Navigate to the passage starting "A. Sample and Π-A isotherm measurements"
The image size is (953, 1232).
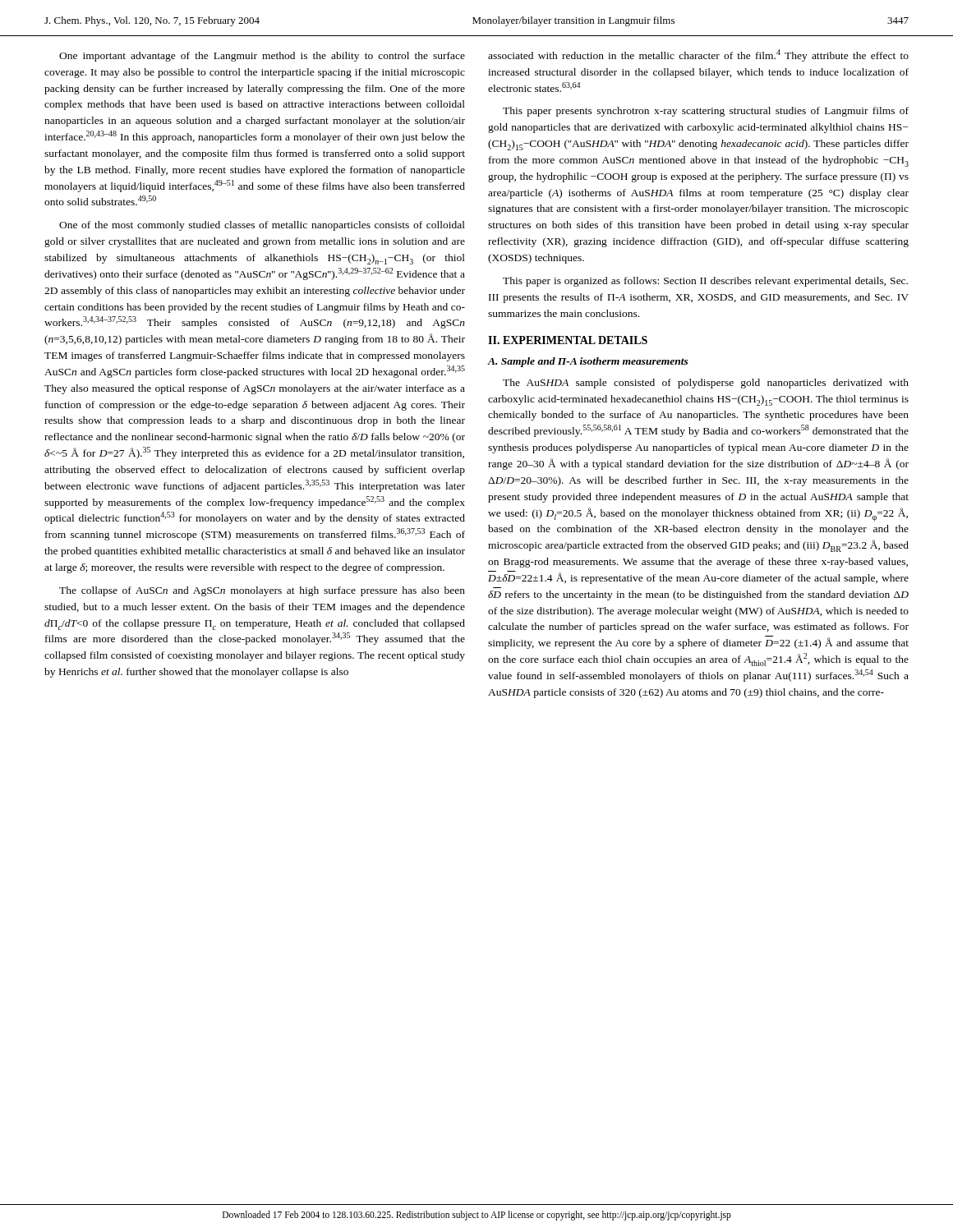pos(588,361)
